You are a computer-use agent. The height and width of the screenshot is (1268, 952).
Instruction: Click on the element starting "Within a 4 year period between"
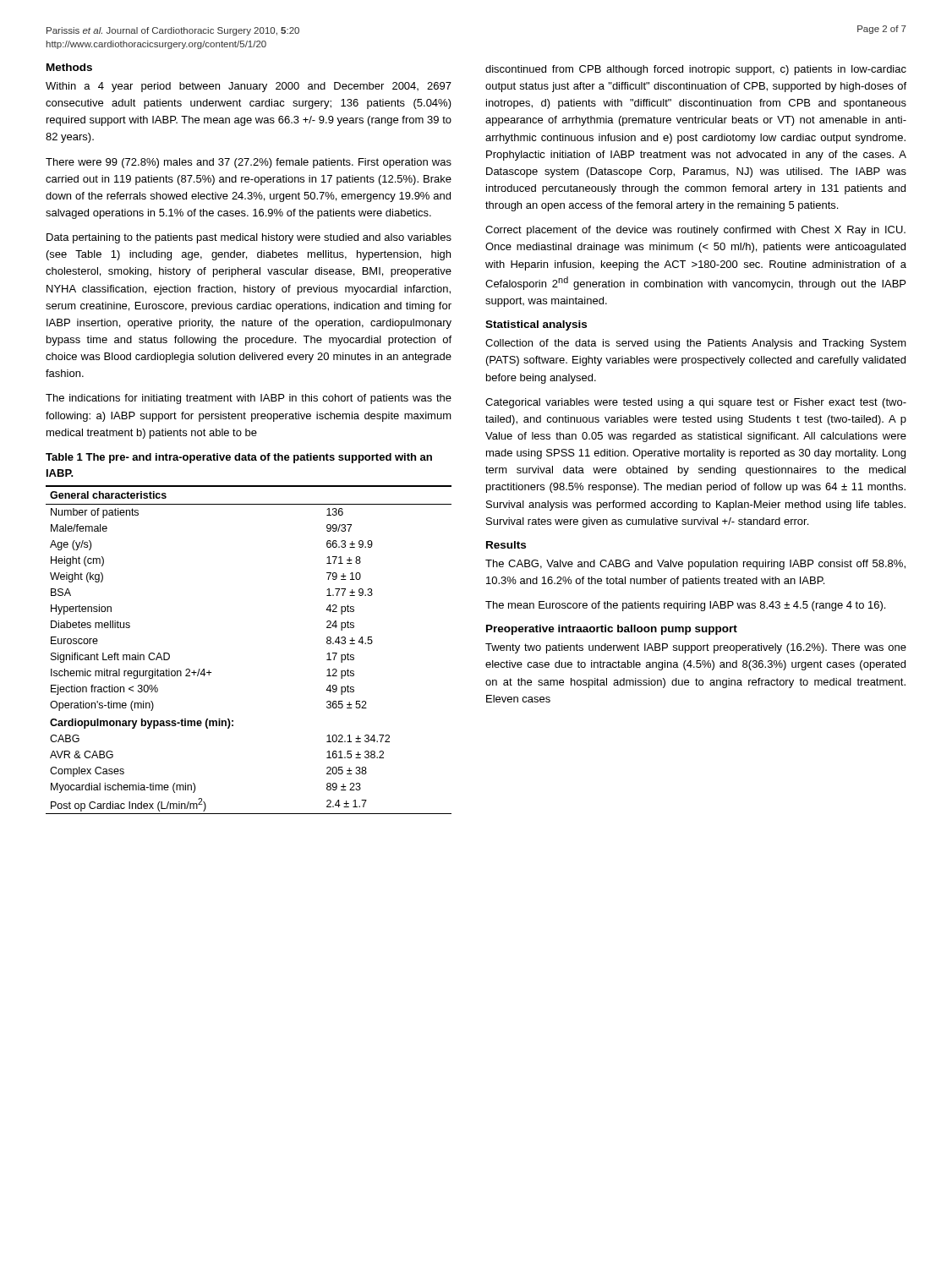[249, 111]
